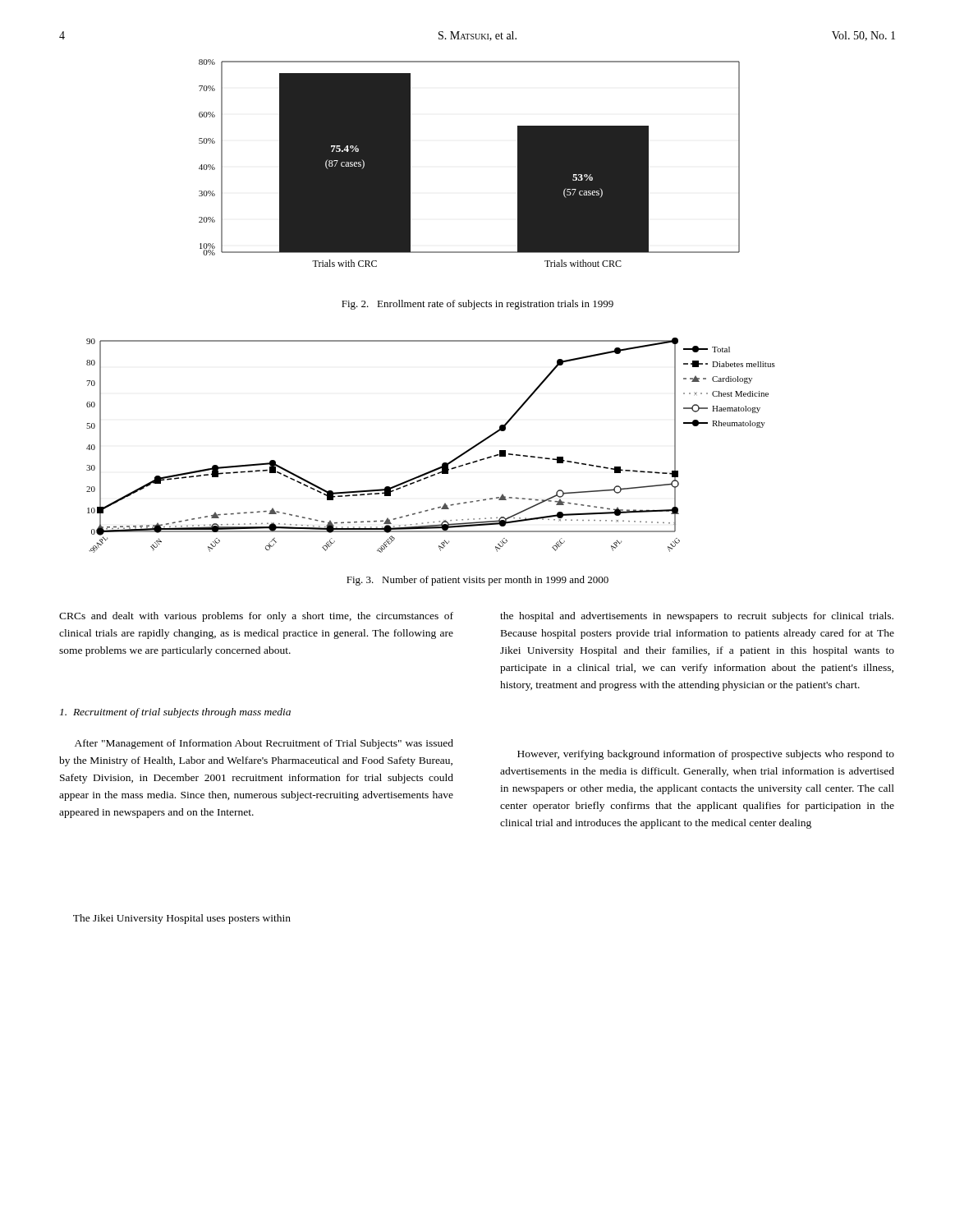This screenshot has height=1232, width=955.
Task: Locate the block of text that opens with "the hospital and advertisements in"
Action: pyautogui.click(x=697, y=650)
